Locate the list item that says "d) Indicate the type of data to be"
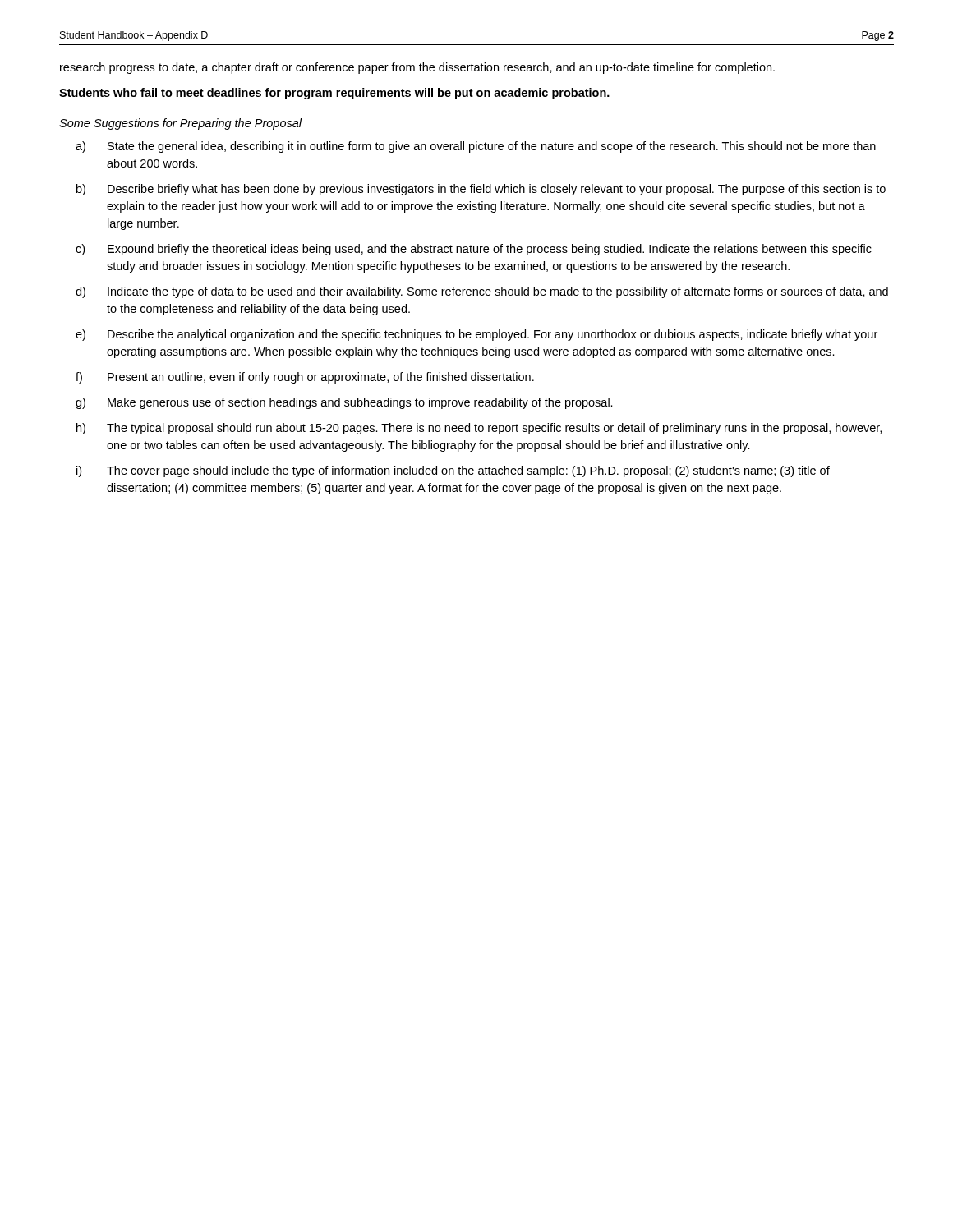This screenshot has width=953, height=1232. pyautogui.click(x=476, y=301)
